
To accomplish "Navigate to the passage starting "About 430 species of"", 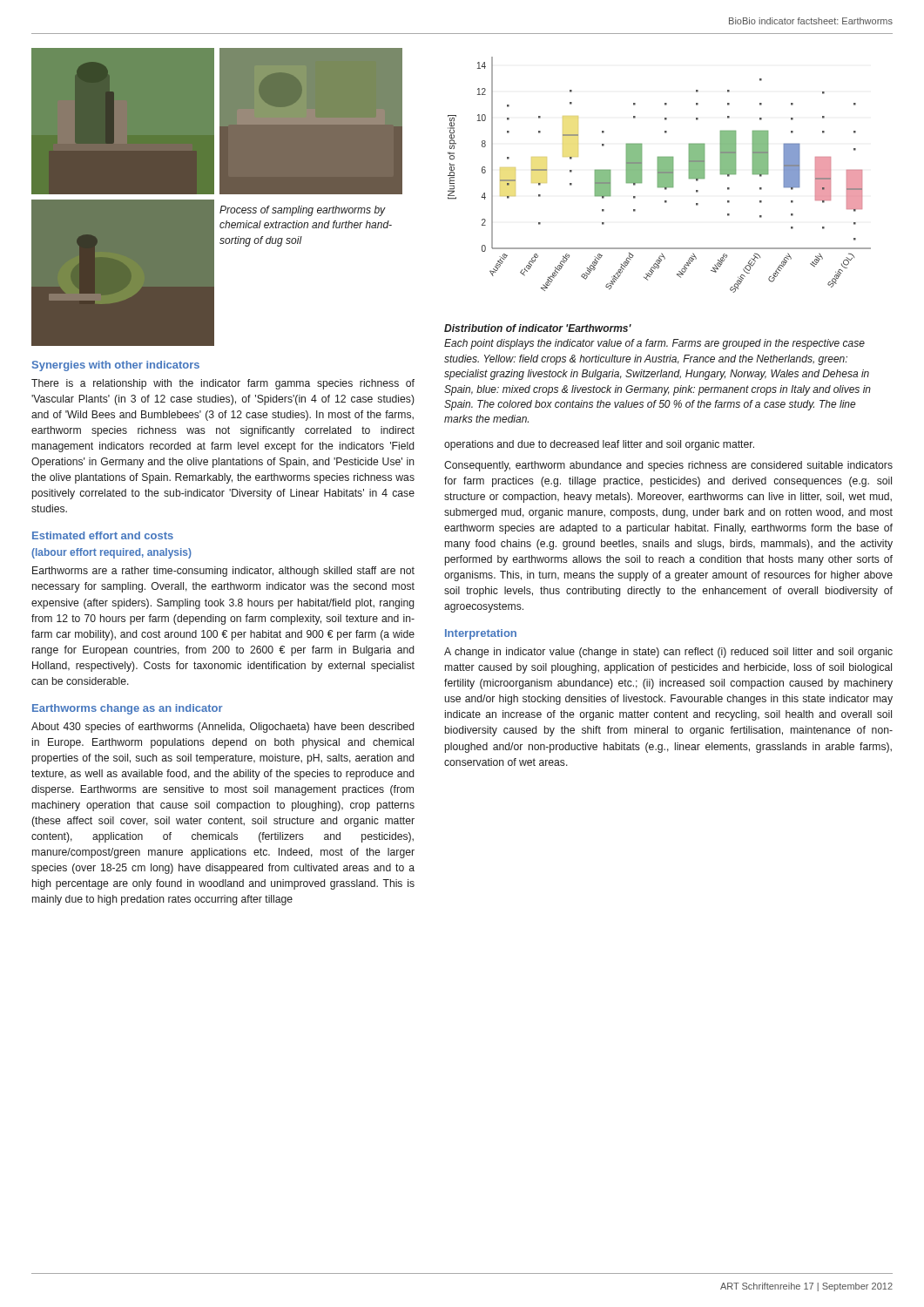I will point(223,813).
